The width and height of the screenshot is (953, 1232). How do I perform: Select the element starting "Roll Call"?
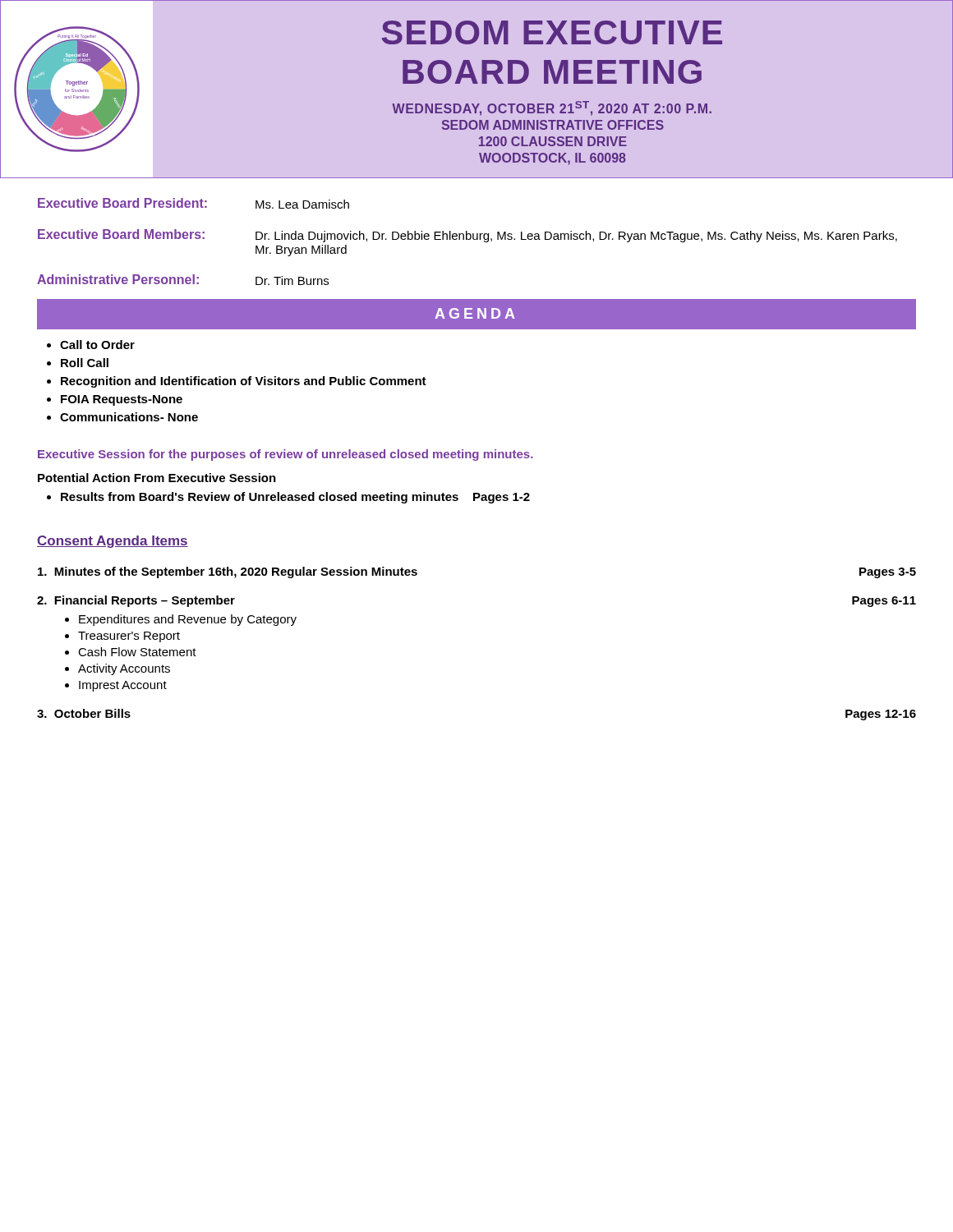coord(85,362)
